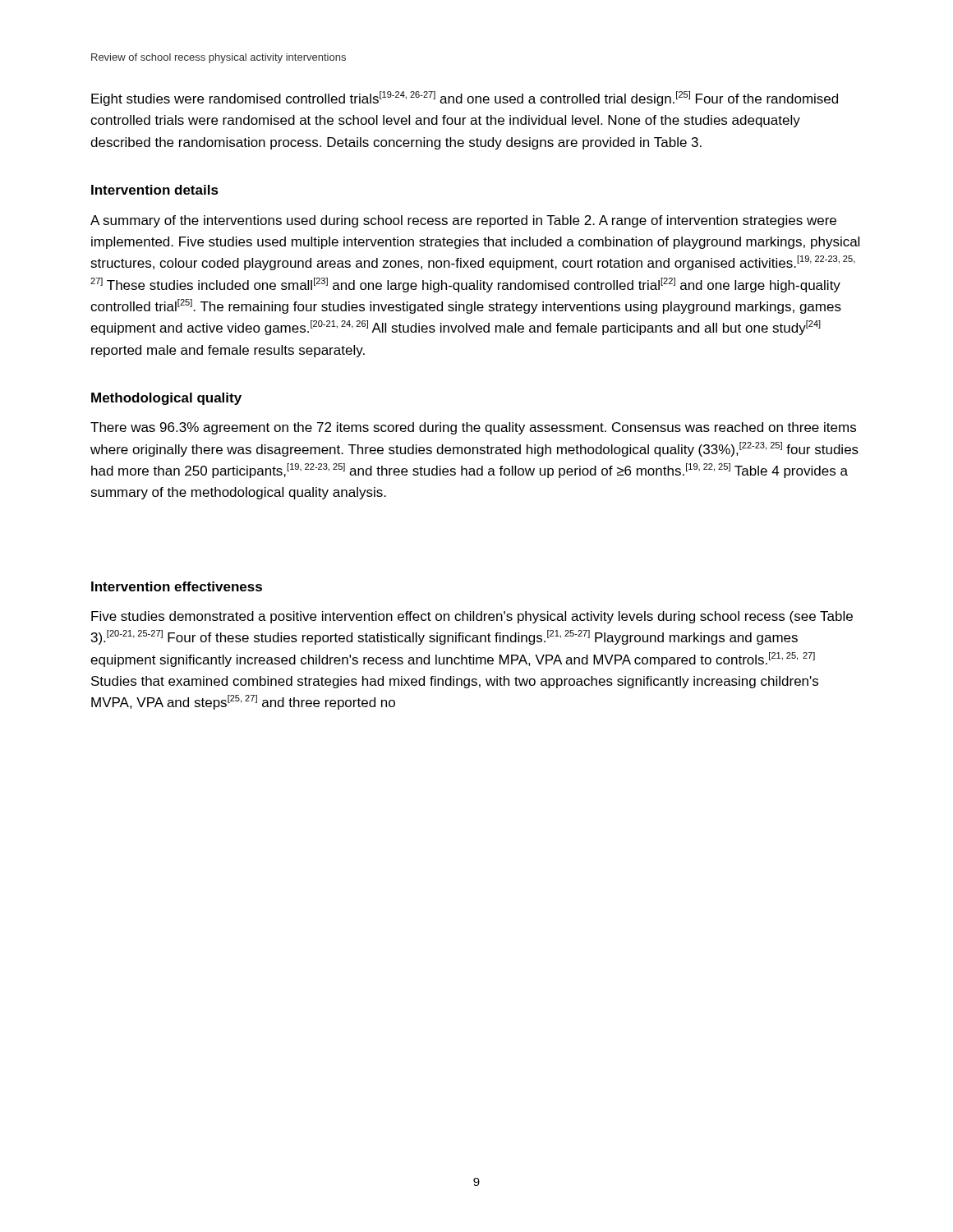Locate the element starting "Five studies demonstrated a positive"

[472, 660]
